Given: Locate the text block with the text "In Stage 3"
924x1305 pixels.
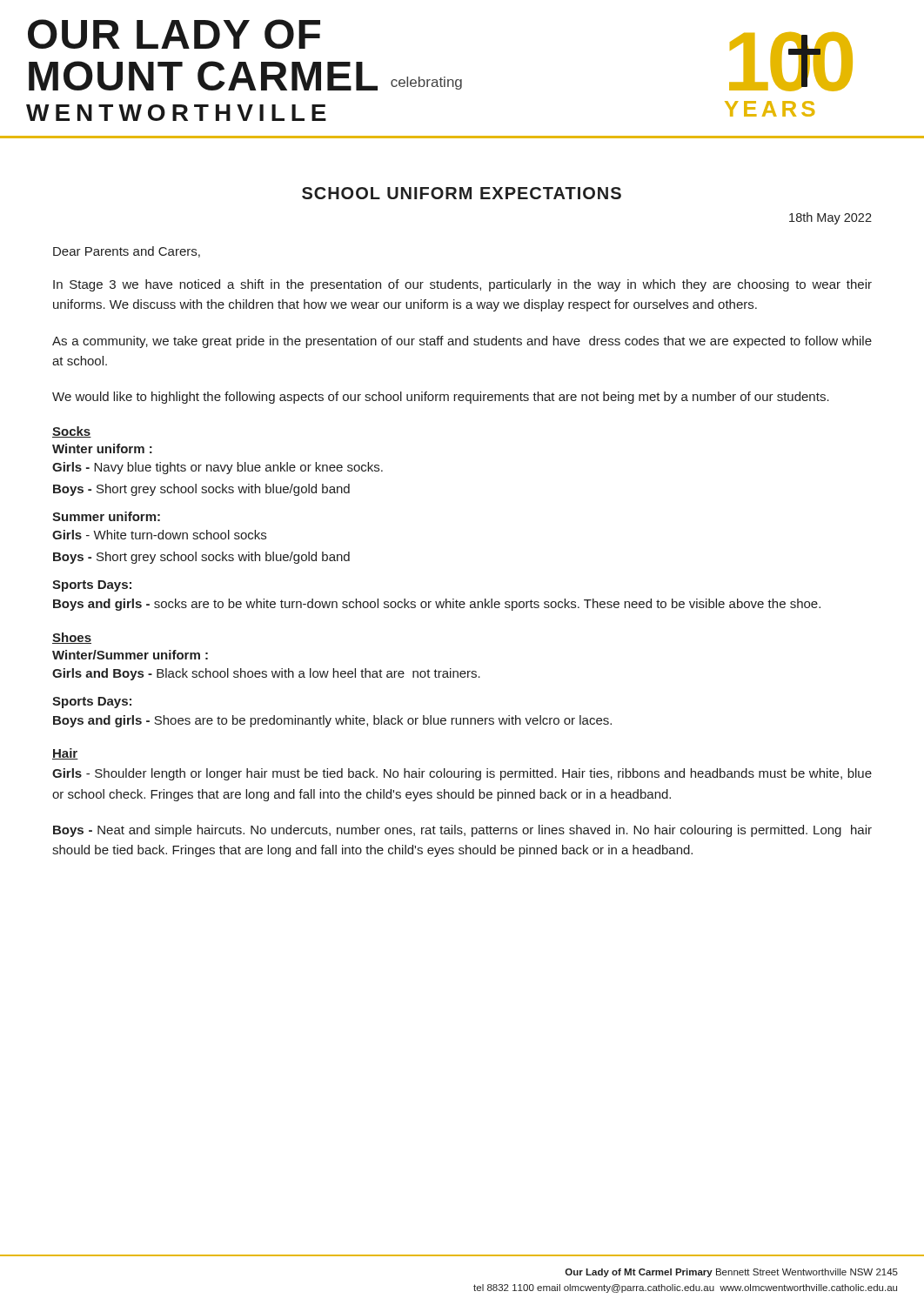Looking at the screenshot, I should pyautogui.click(x=462, y=294).
